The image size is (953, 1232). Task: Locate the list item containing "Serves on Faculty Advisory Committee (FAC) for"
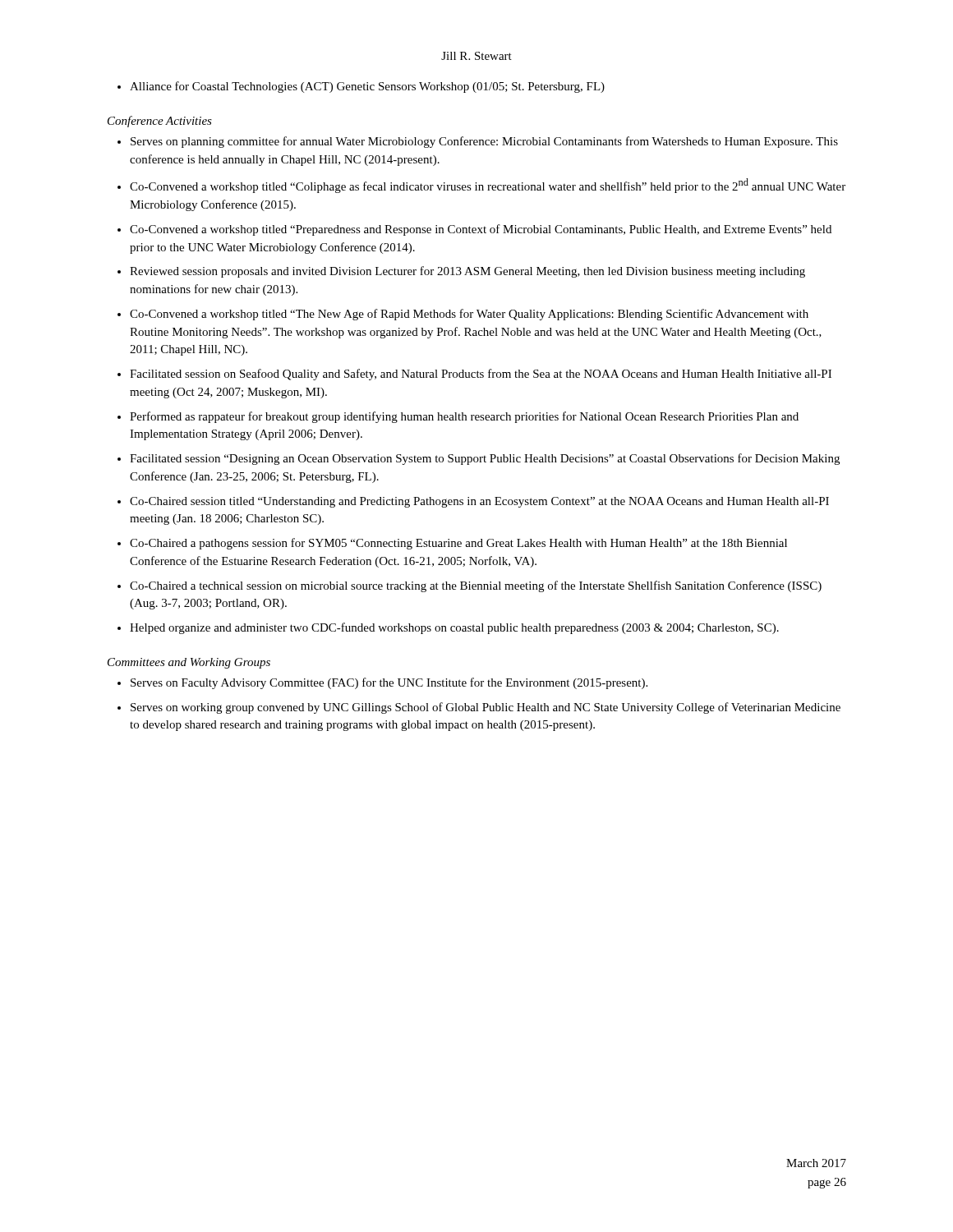389,682
